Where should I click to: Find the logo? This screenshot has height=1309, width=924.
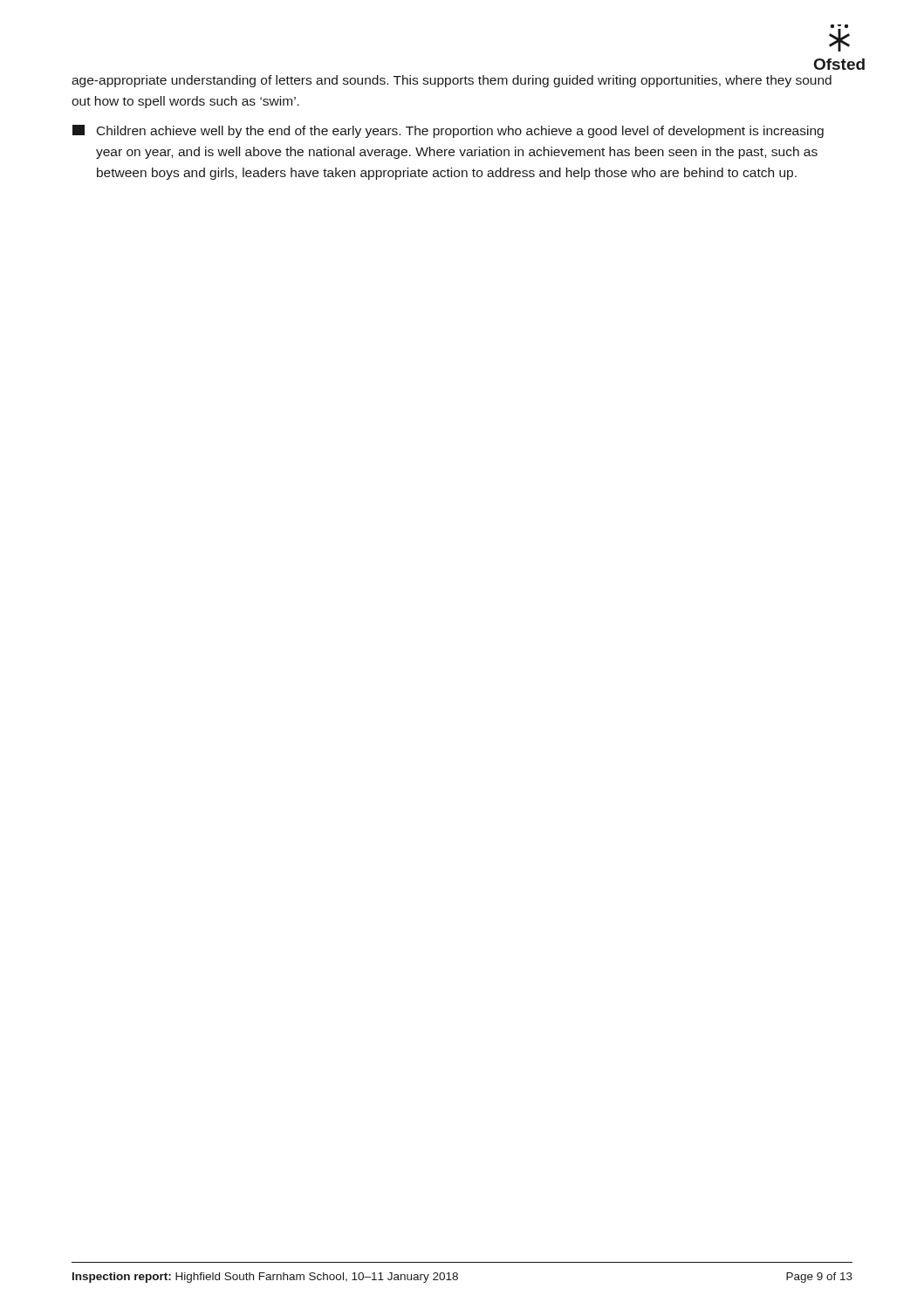point(839,51)
